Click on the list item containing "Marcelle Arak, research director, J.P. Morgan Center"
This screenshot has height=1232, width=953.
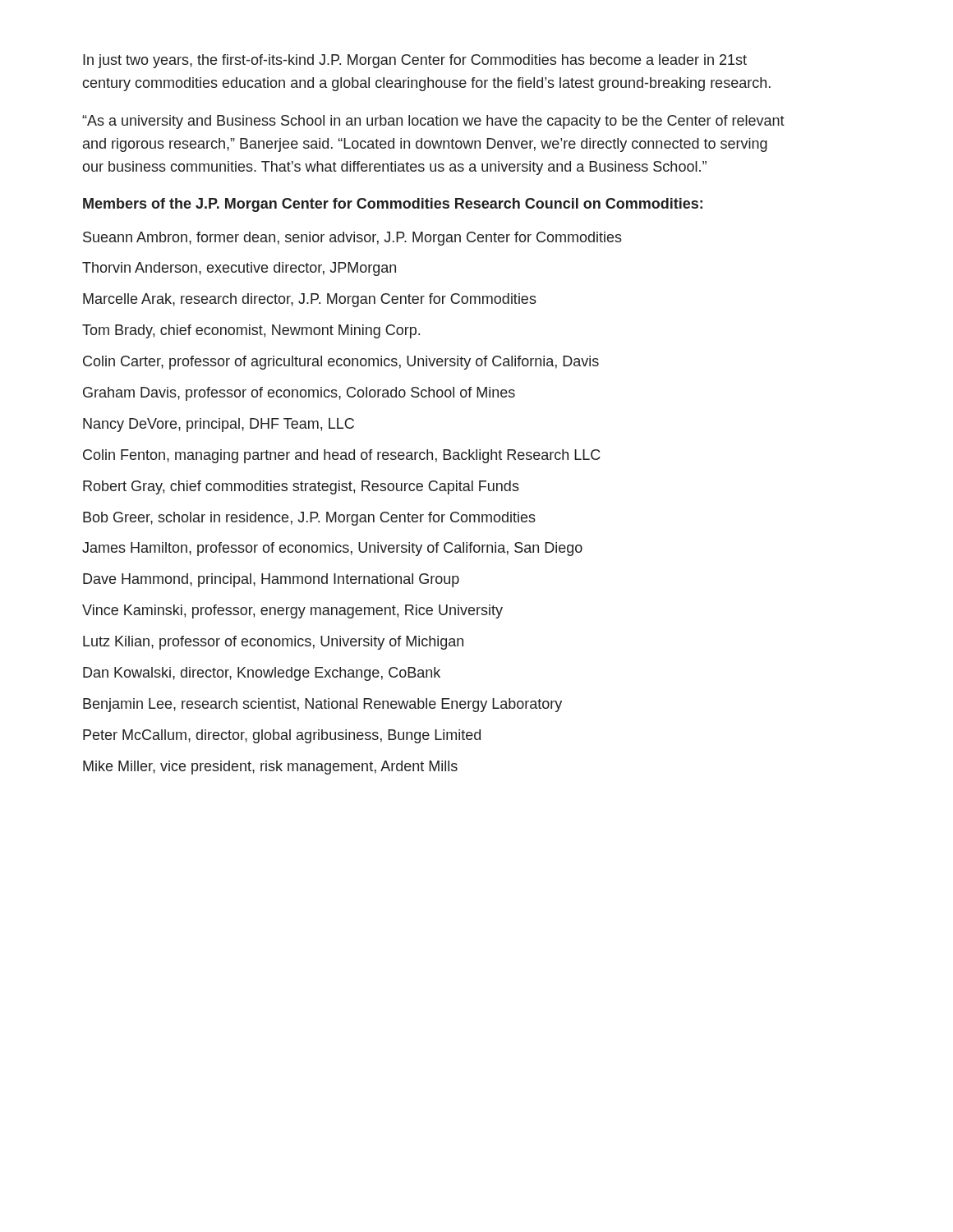pos(309,299)
